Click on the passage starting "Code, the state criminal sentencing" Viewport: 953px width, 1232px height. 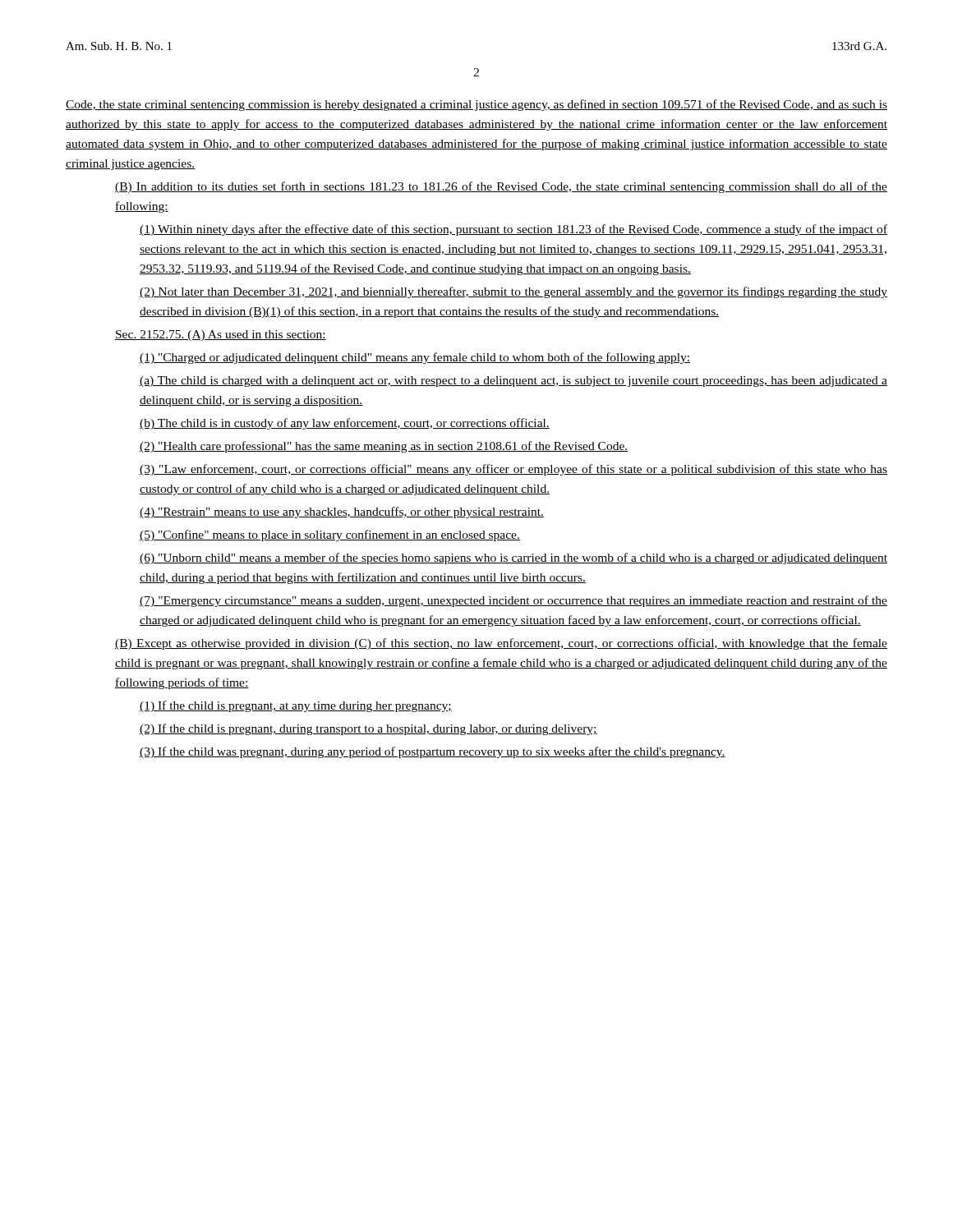pos(476,134)
